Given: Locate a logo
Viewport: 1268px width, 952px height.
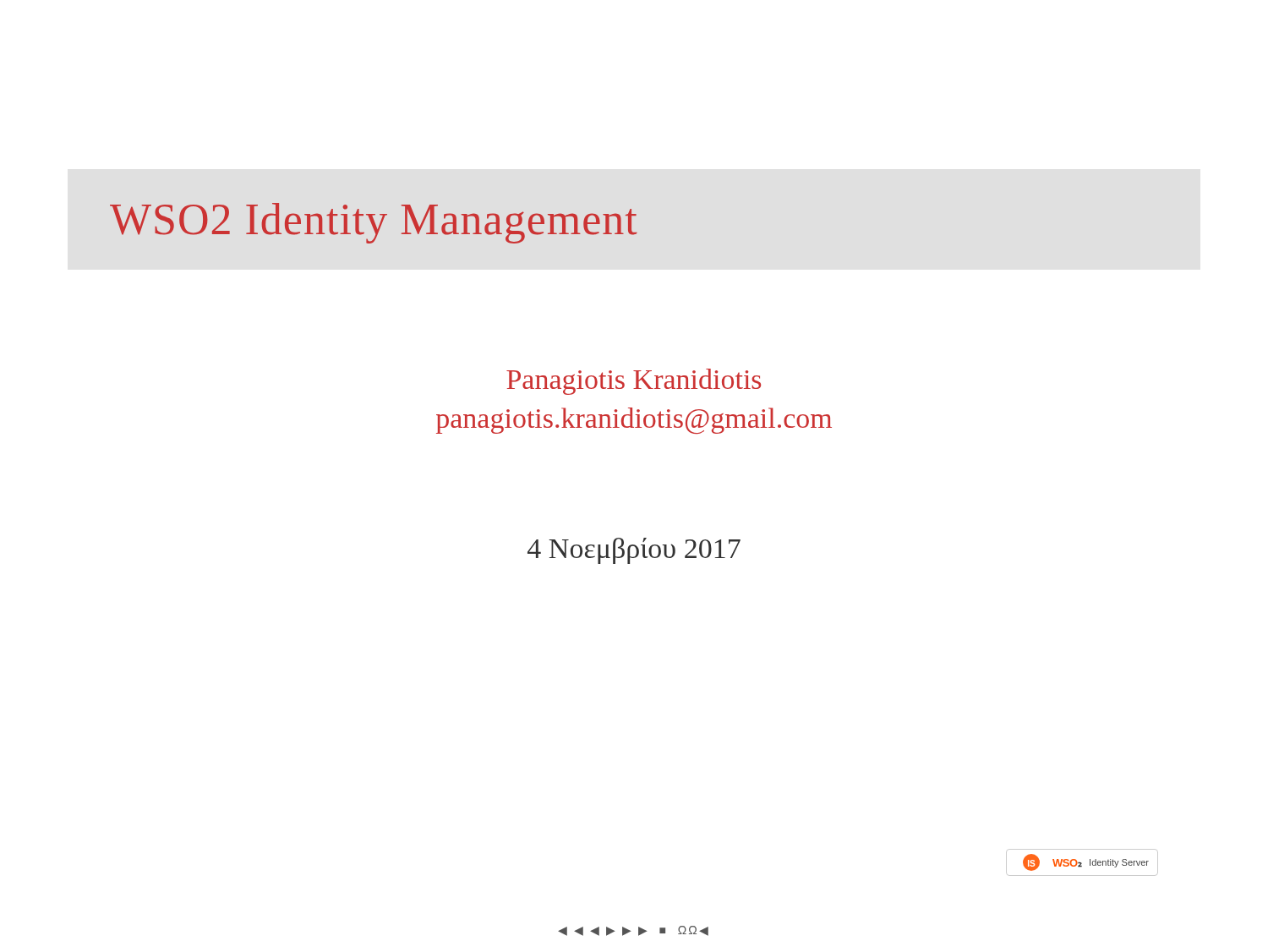Looking at the screenshot, I should click(1082, 862).
